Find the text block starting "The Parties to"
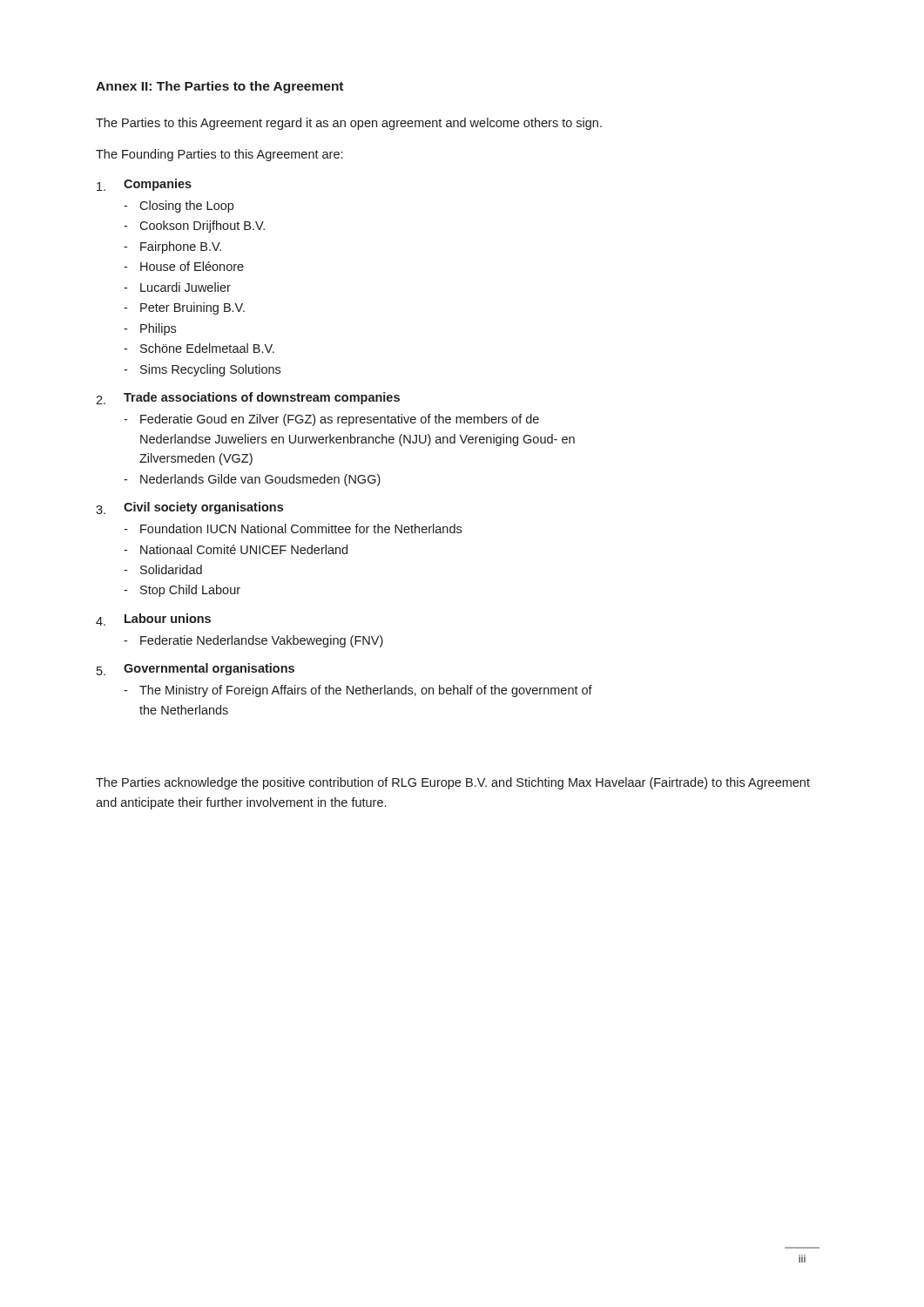This screenshot has width=924, height=1307. [x=349, y=123]
